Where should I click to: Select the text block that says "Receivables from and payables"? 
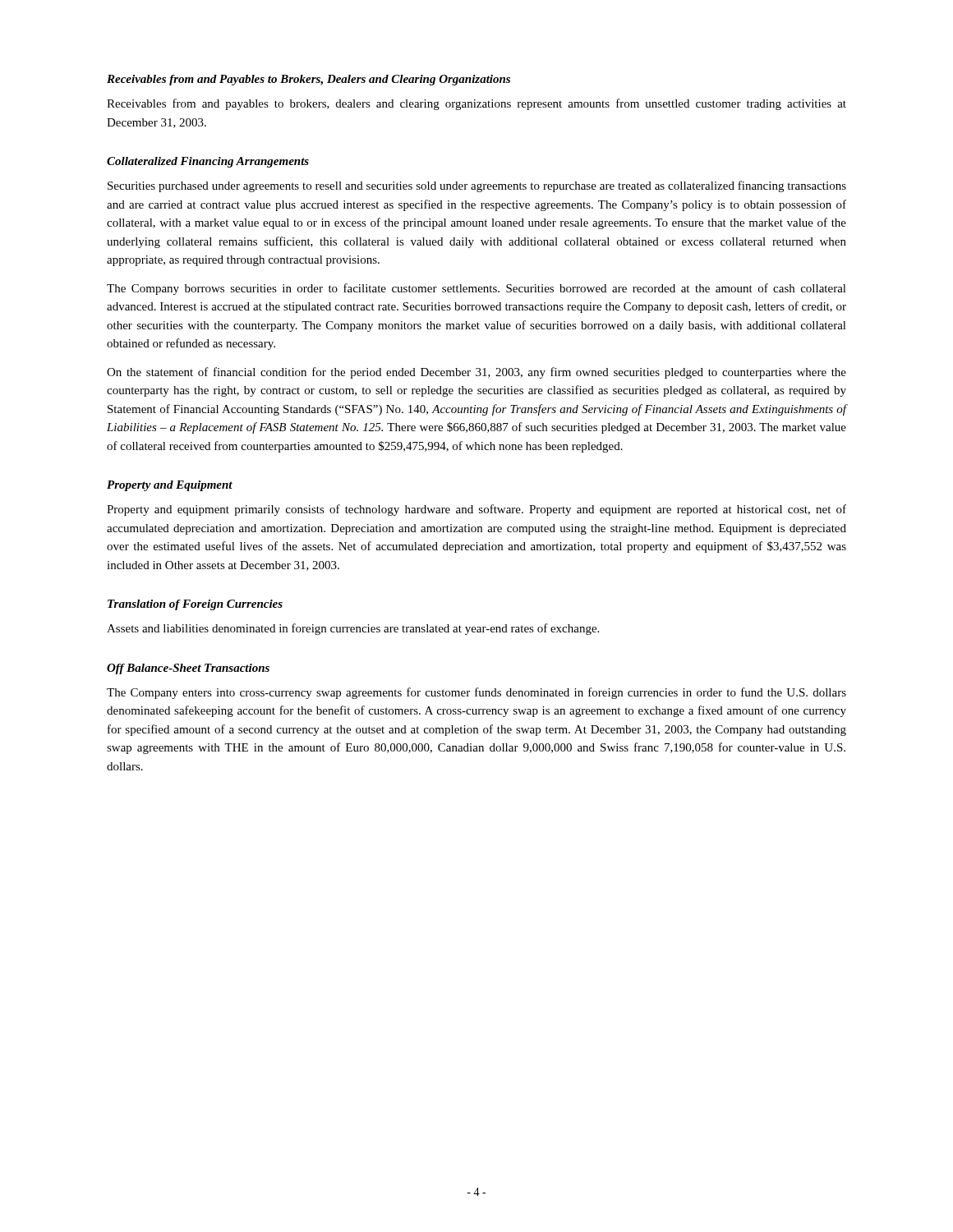[x=476, y=113]
